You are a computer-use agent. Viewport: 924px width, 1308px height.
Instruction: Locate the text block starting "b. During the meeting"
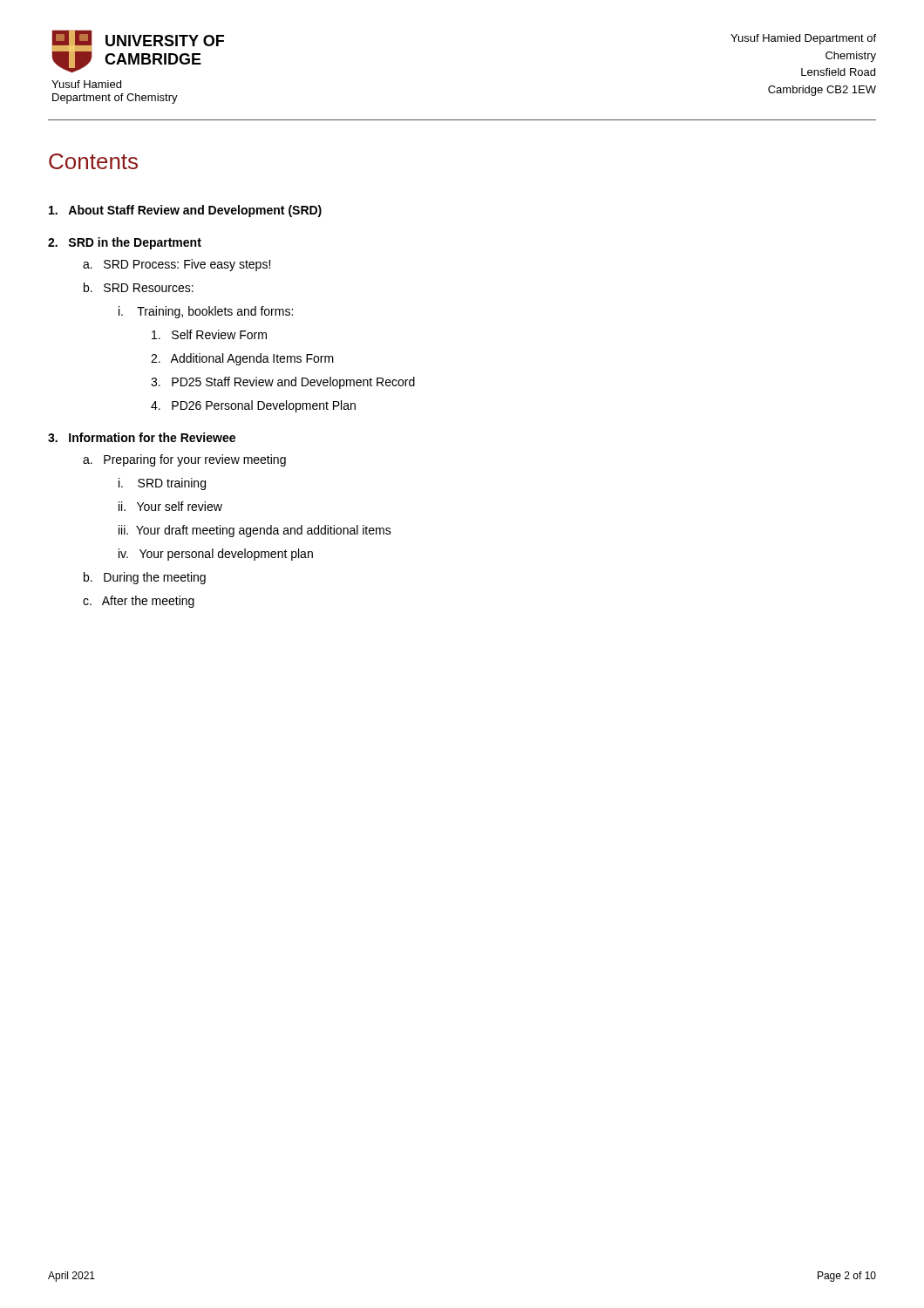145,577
